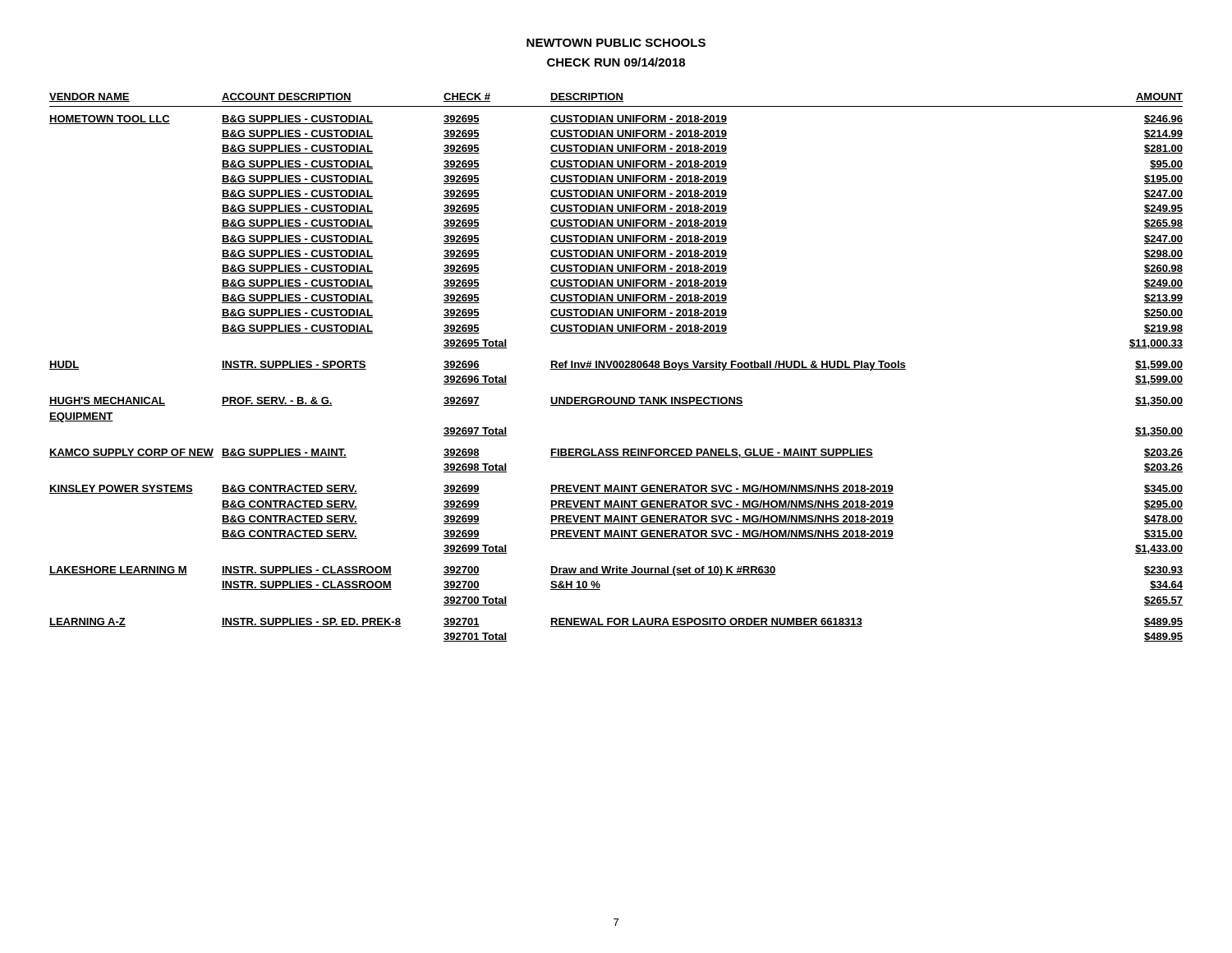Where does it say "NEWTOWN PUBLIC SCHOOLSCHECK RUN 09/14/2018"?
Viewport: 1232px width, 953px height.
coord(616,52)
